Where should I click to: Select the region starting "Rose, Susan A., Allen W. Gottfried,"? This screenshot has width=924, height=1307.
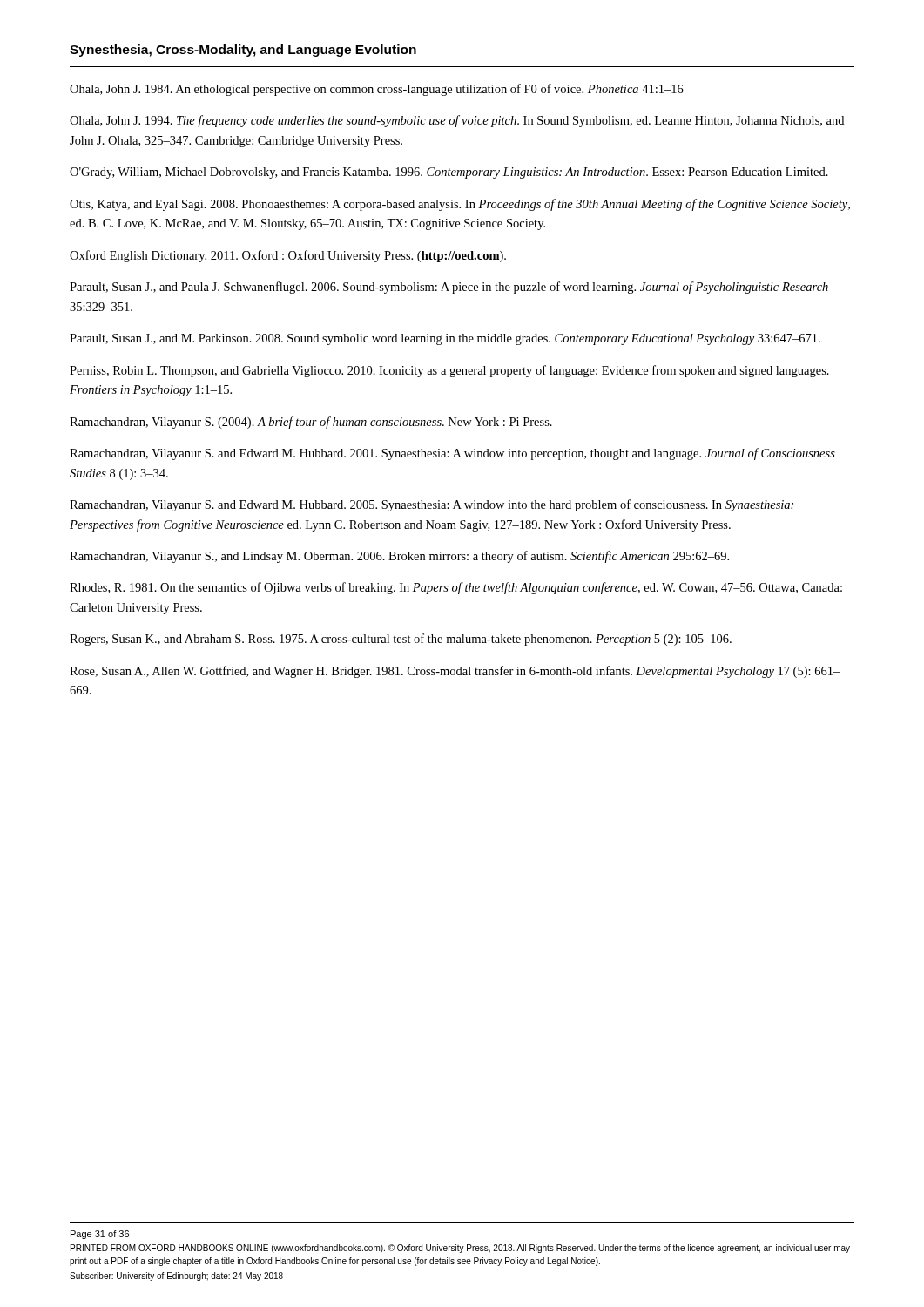point(455,681)
